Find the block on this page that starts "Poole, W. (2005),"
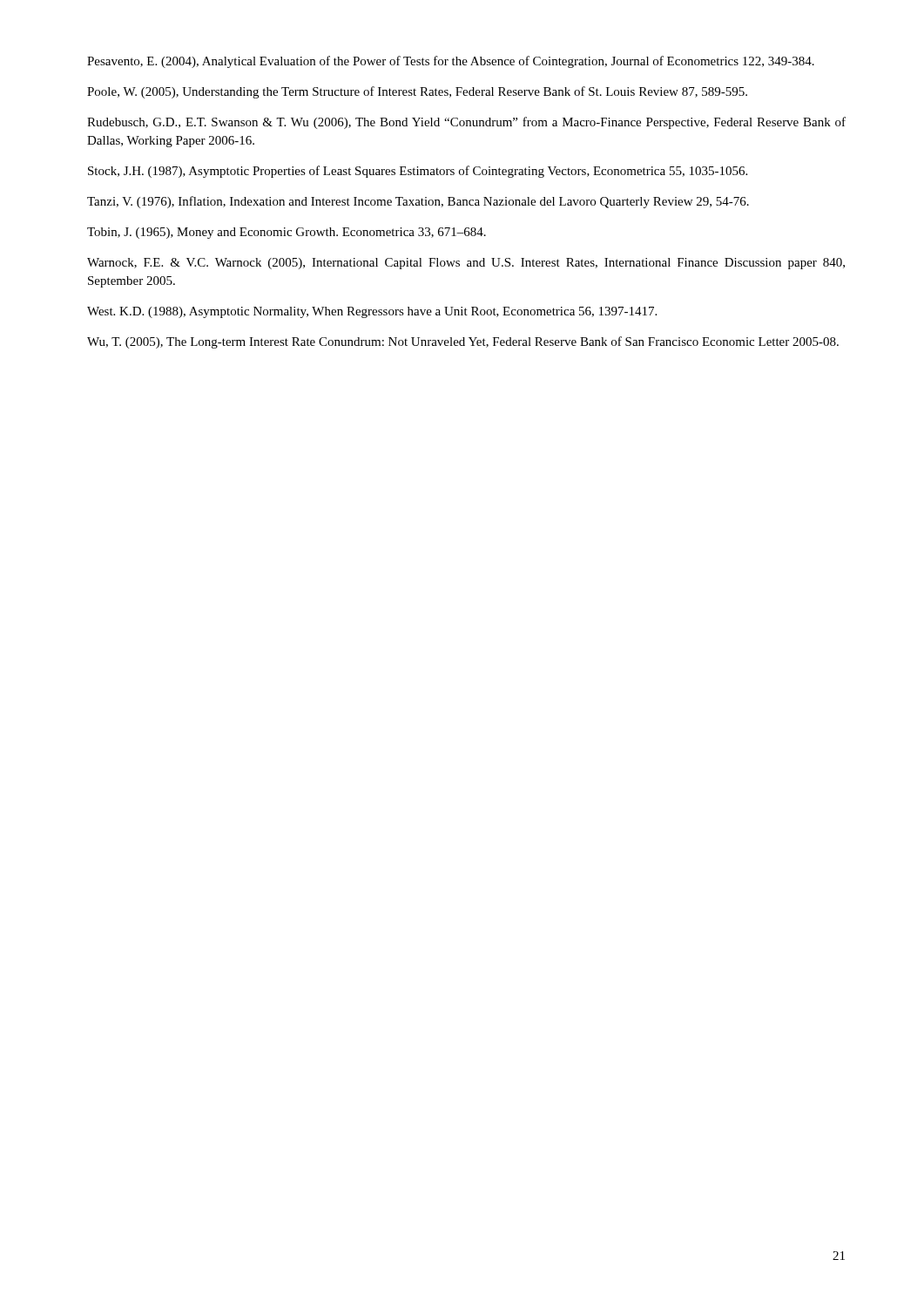924x1307 pixels. click(466, 92)
